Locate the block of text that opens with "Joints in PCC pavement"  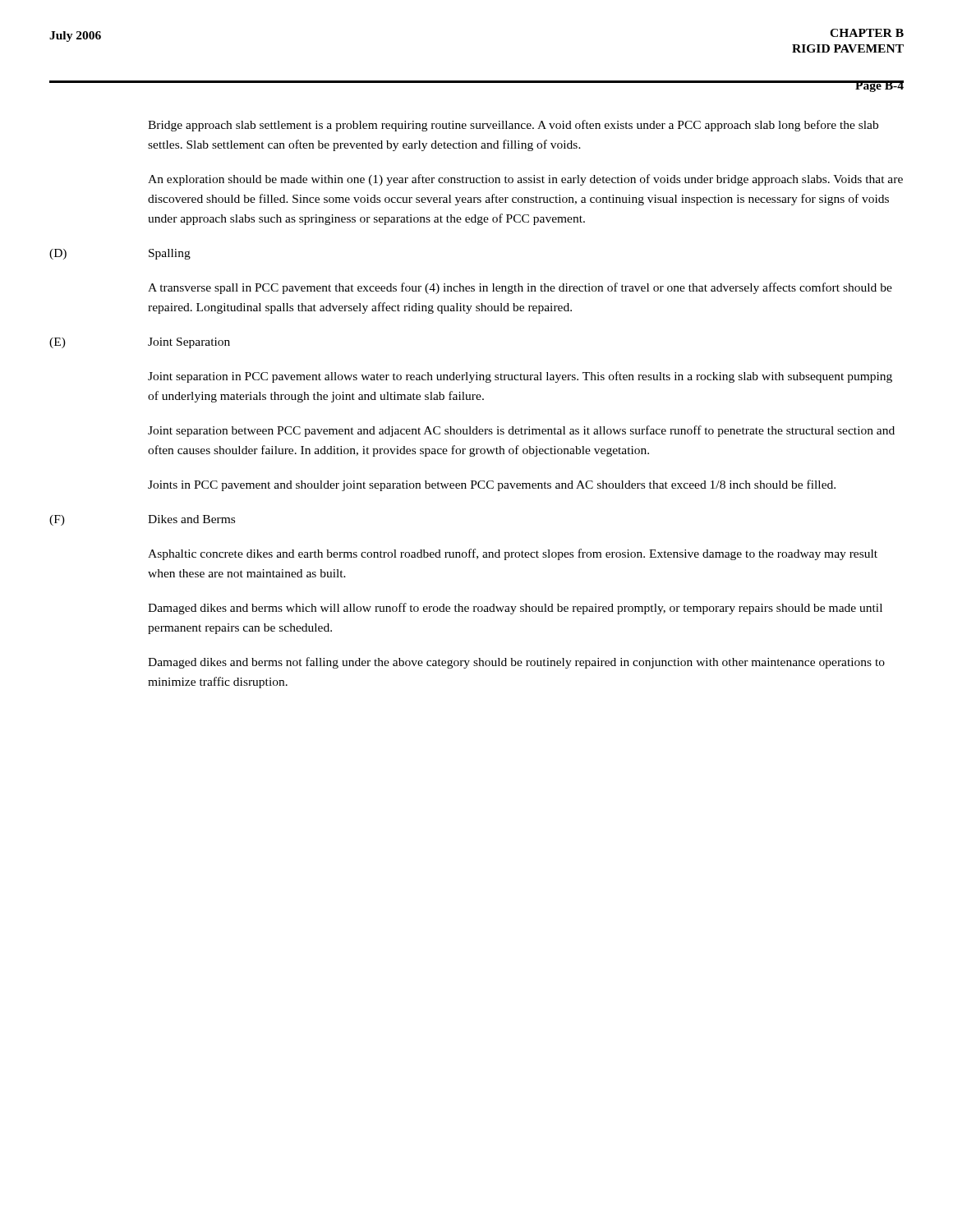pos(492,484)
